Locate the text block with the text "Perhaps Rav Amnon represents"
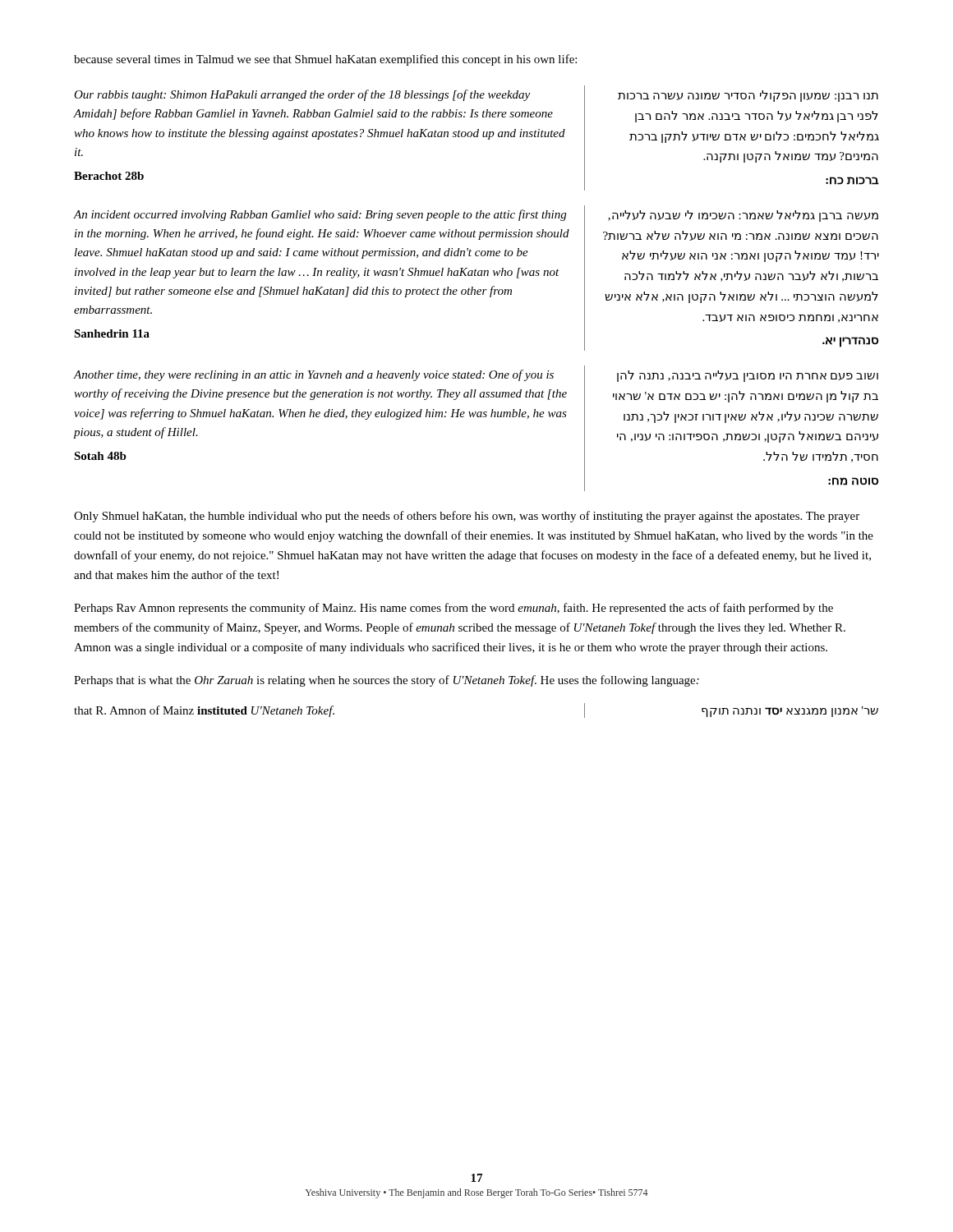 [460, 627]
